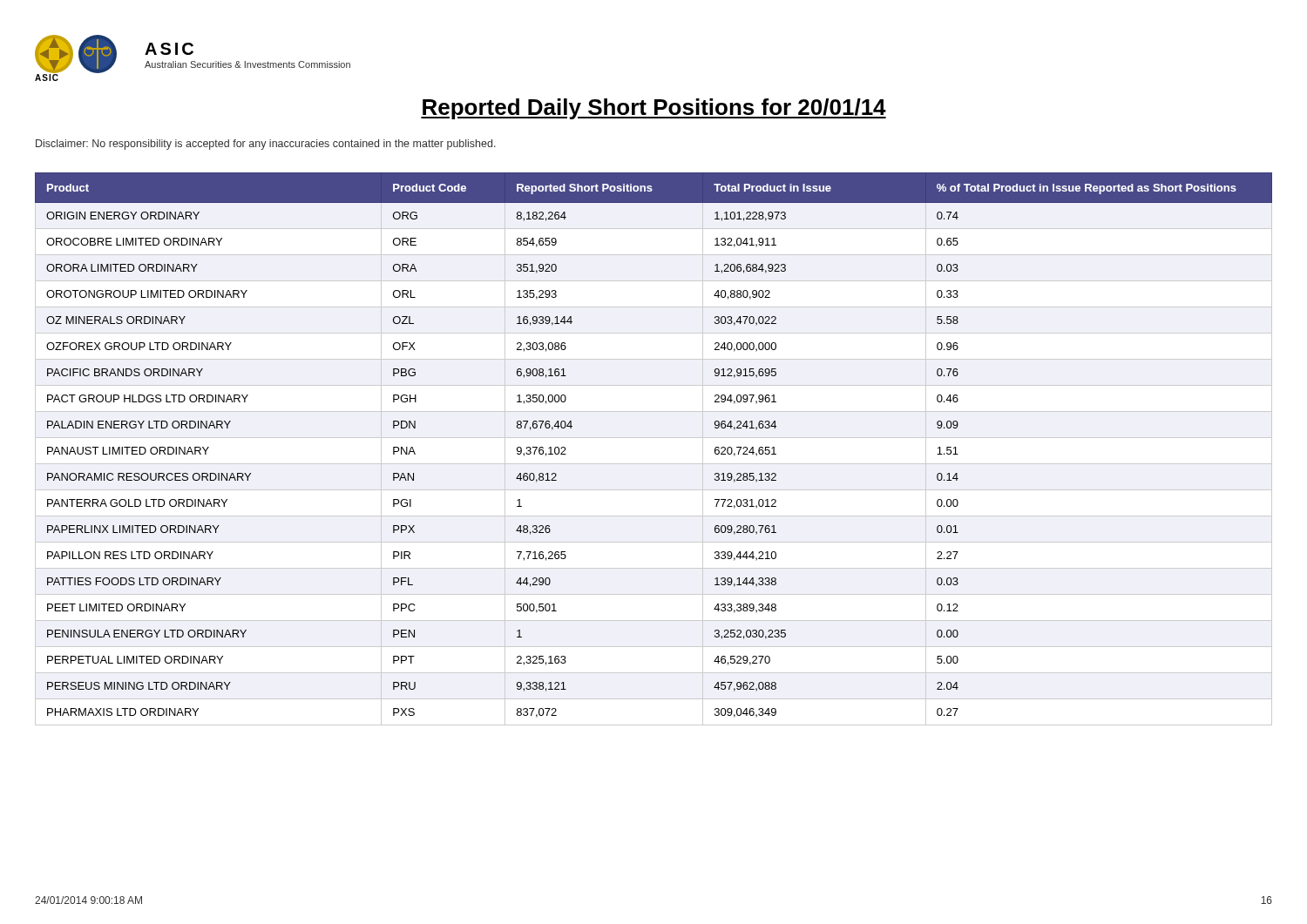Click on the logo
The height and width of the screenshot is (924, 1307).
tap(193, 54)
